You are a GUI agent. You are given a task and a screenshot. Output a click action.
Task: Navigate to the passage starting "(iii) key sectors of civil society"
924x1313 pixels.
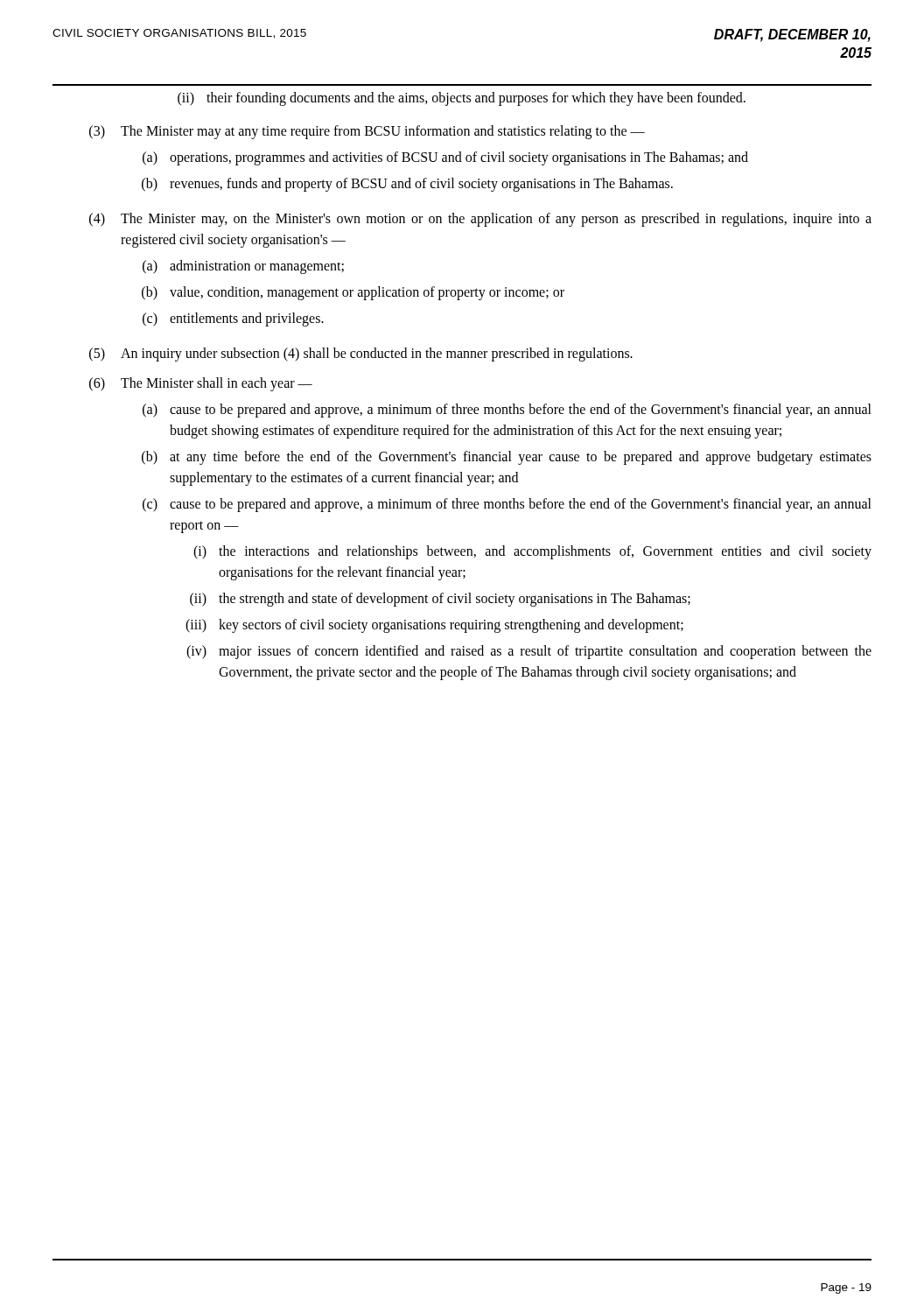coord(521,625)
